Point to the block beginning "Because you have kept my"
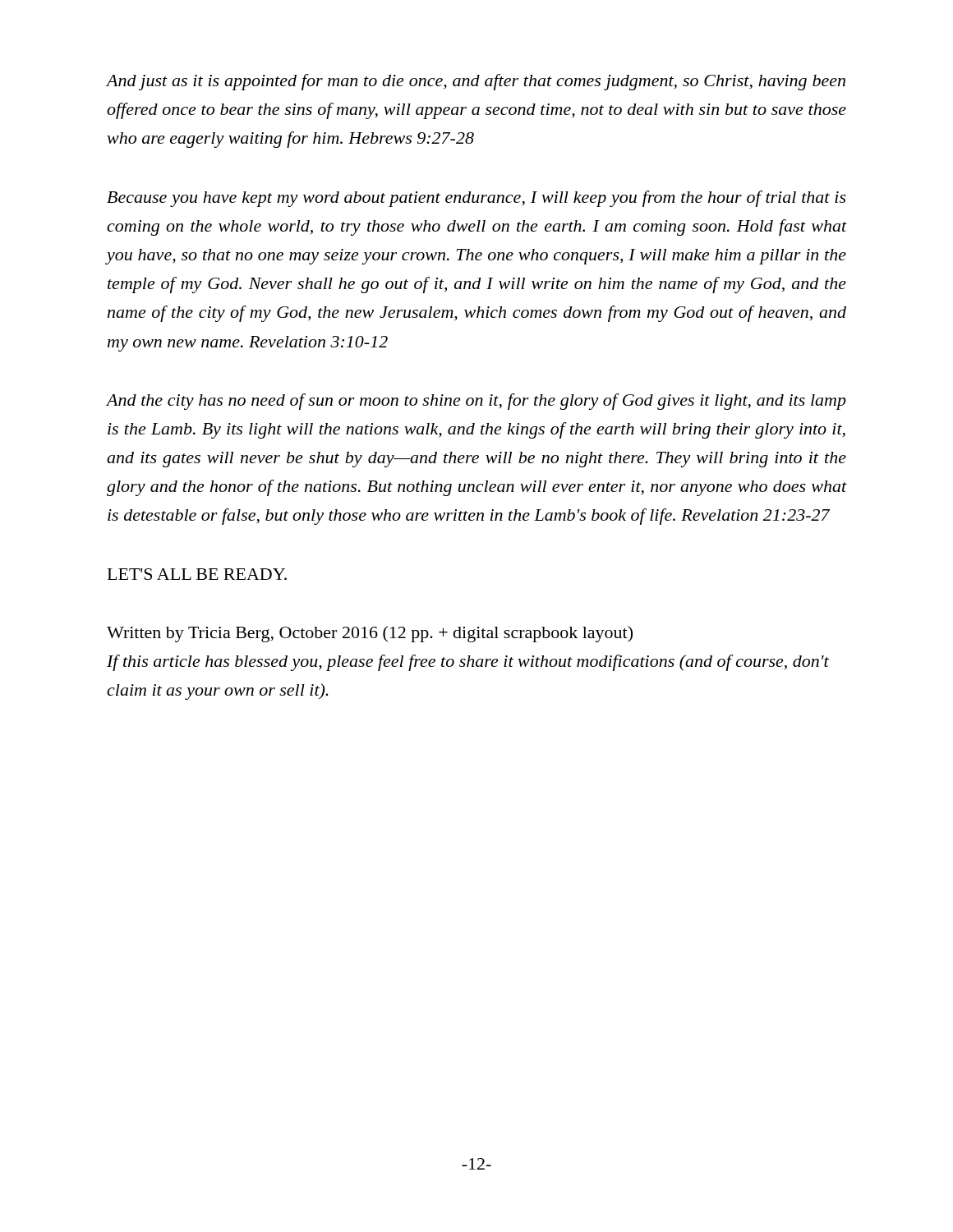The image size is (953, 1232). [x=476, y=269]
